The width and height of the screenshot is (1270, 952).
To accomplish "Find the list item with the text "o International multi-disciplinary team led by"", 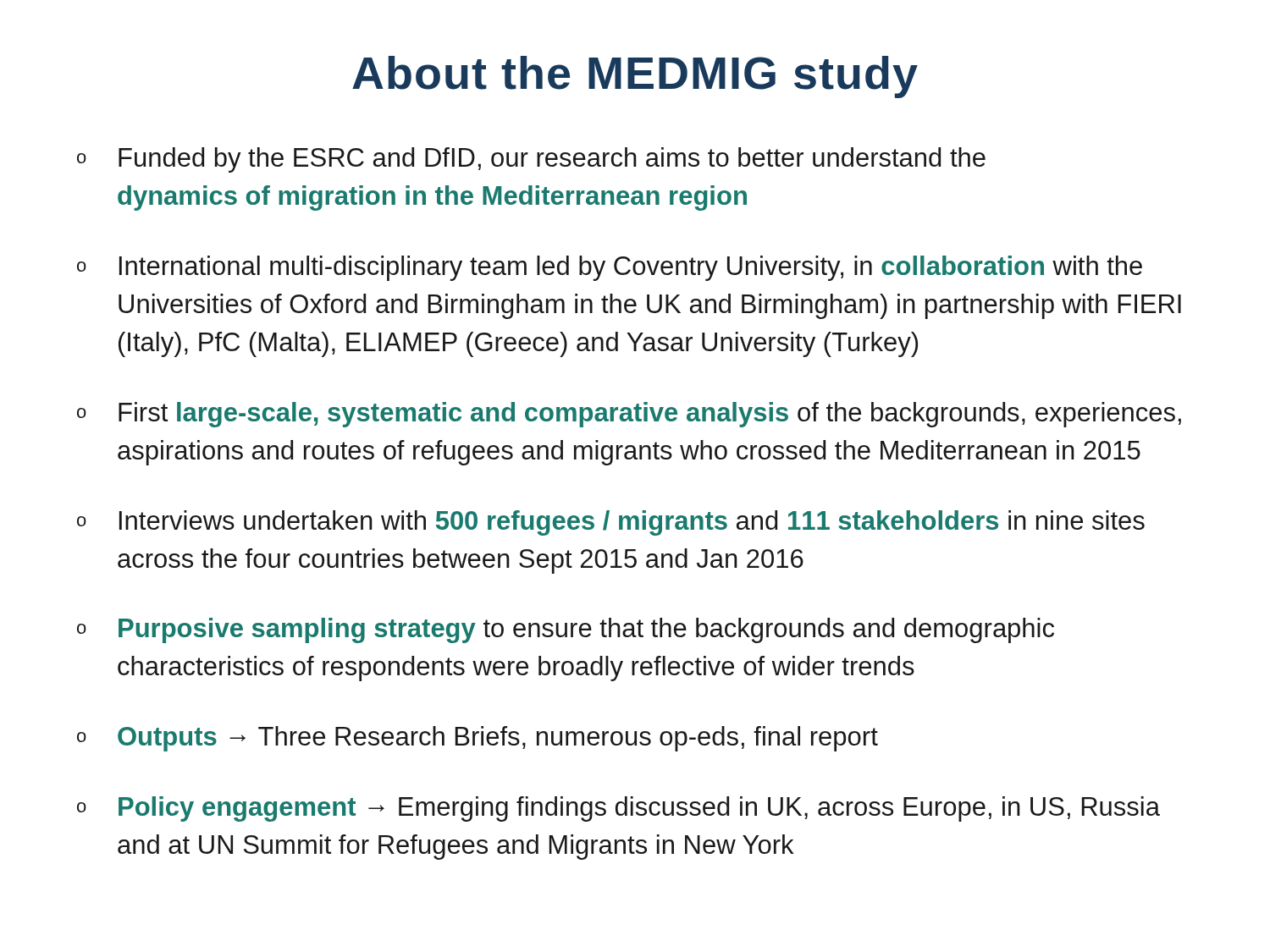I will point(635,305).
